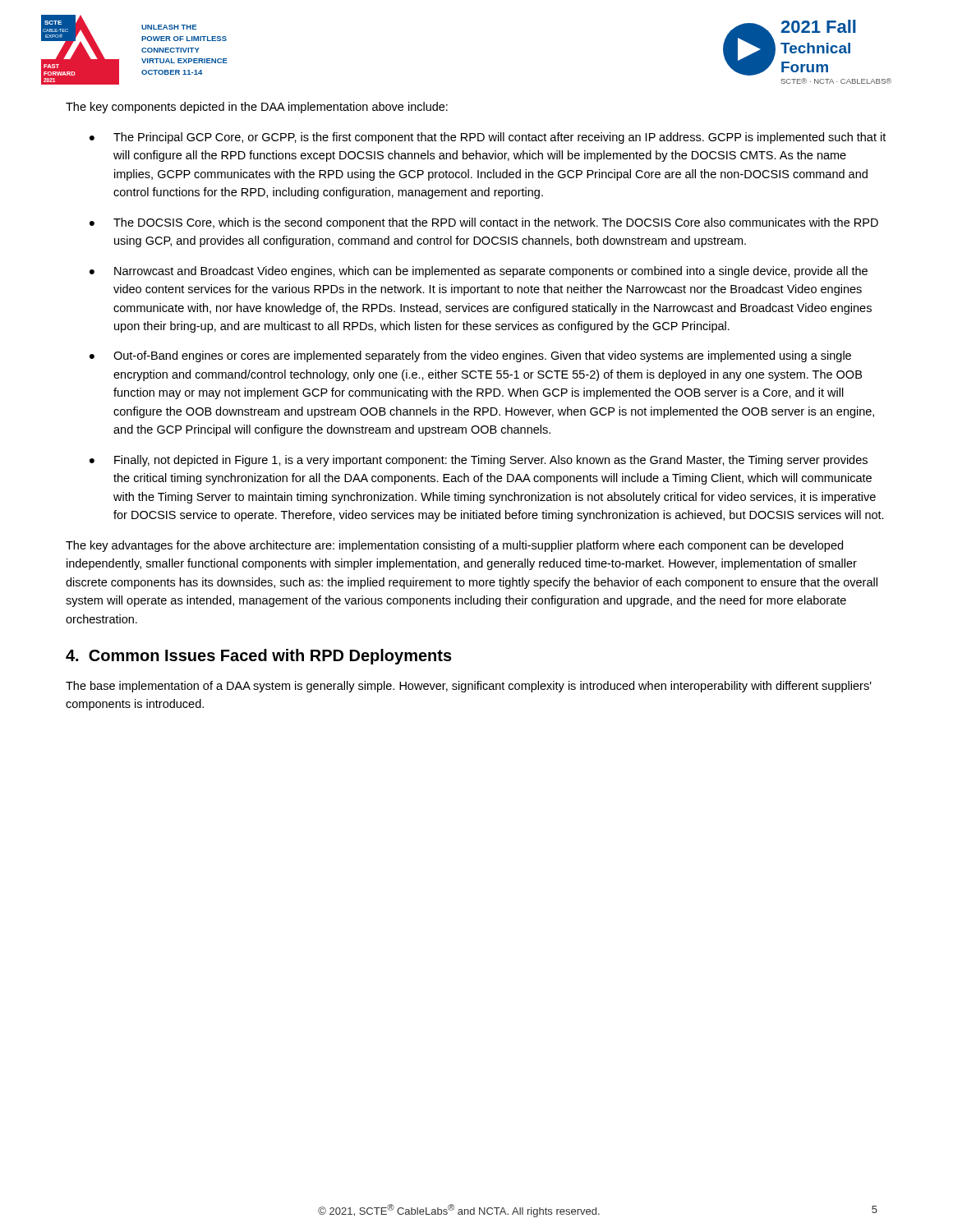
Task: Find the block starting "• The DOCSIS Core, which is the"
Action: 476,232
